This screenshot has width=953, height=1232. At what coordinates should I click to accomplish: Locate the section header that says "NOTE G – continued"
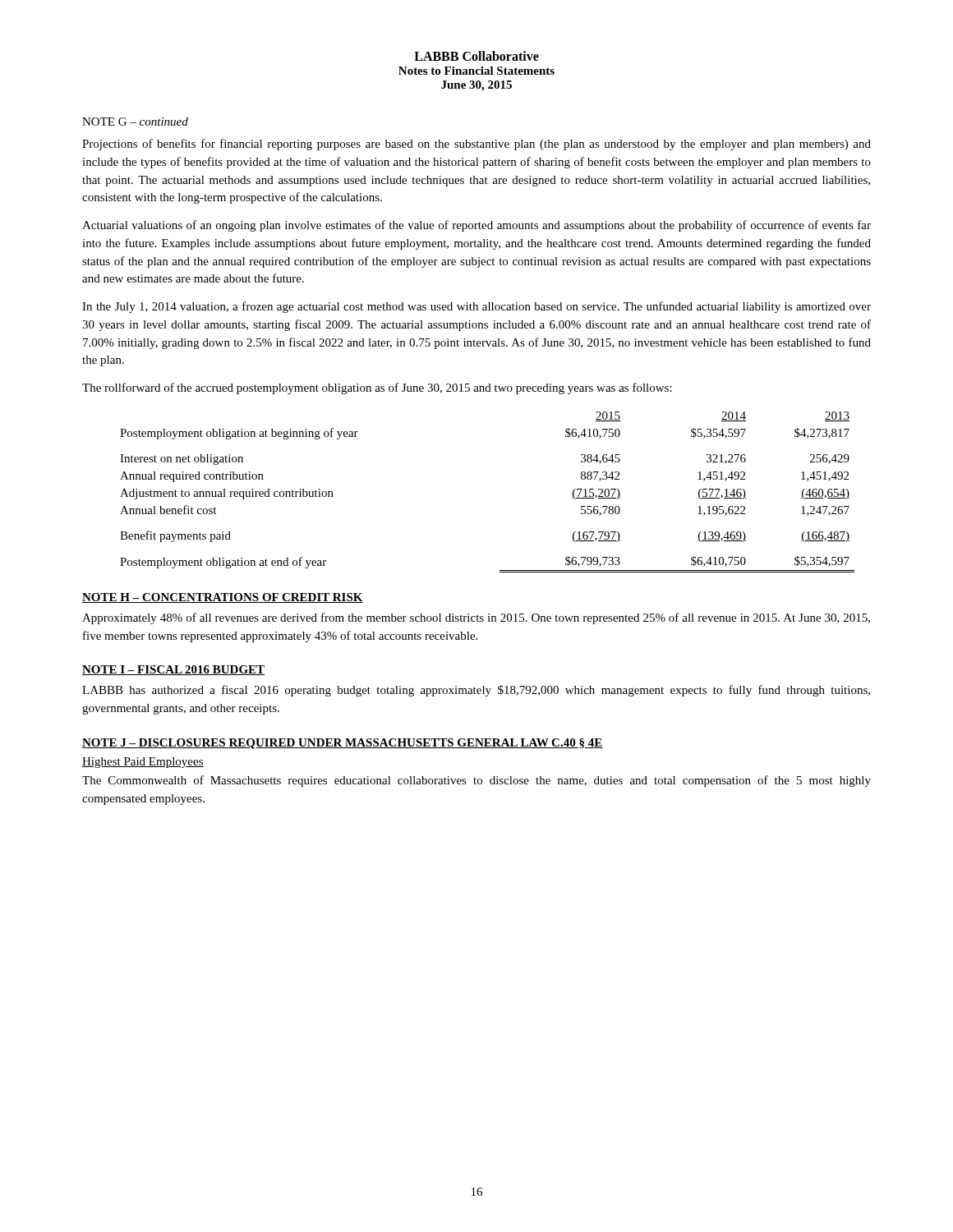(x=135, y=122)
